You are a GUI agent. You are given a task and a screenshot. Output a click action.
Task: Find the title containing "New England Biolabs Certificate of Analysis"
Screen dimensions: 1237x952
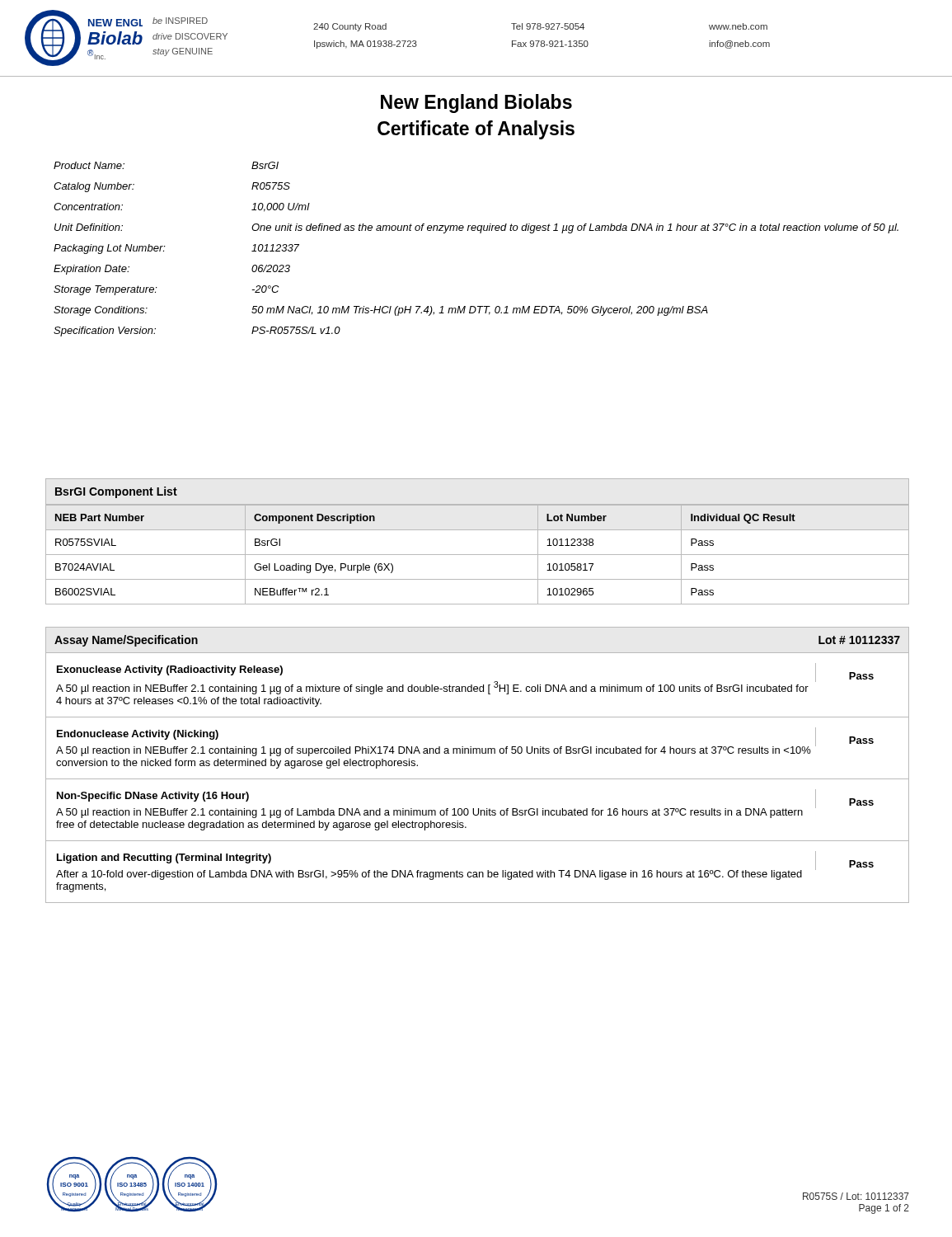(476, 116)
